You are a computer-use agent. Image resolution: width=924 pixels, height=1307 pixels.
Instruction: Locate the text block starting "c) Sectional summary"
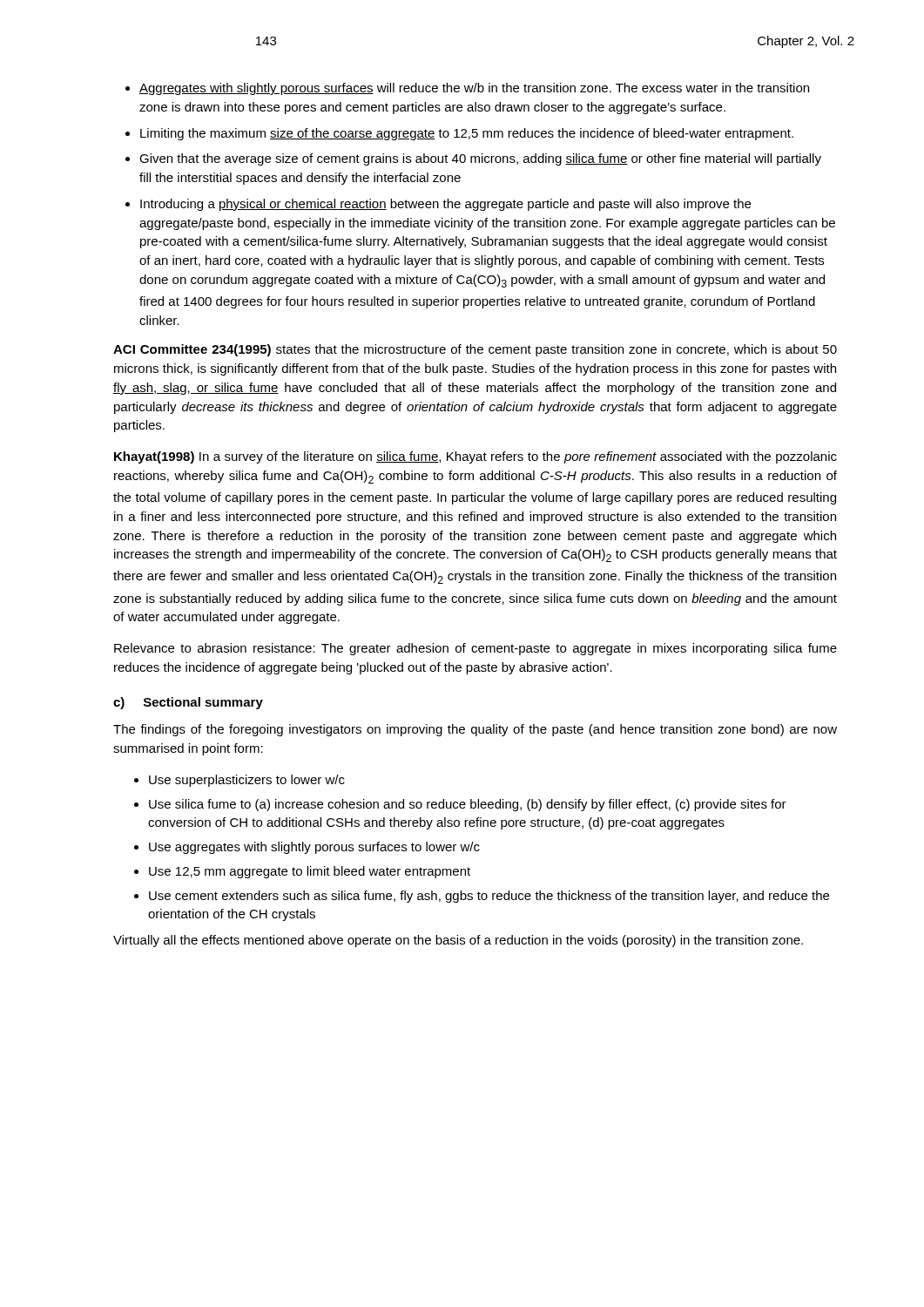click(x=188, y=701)
